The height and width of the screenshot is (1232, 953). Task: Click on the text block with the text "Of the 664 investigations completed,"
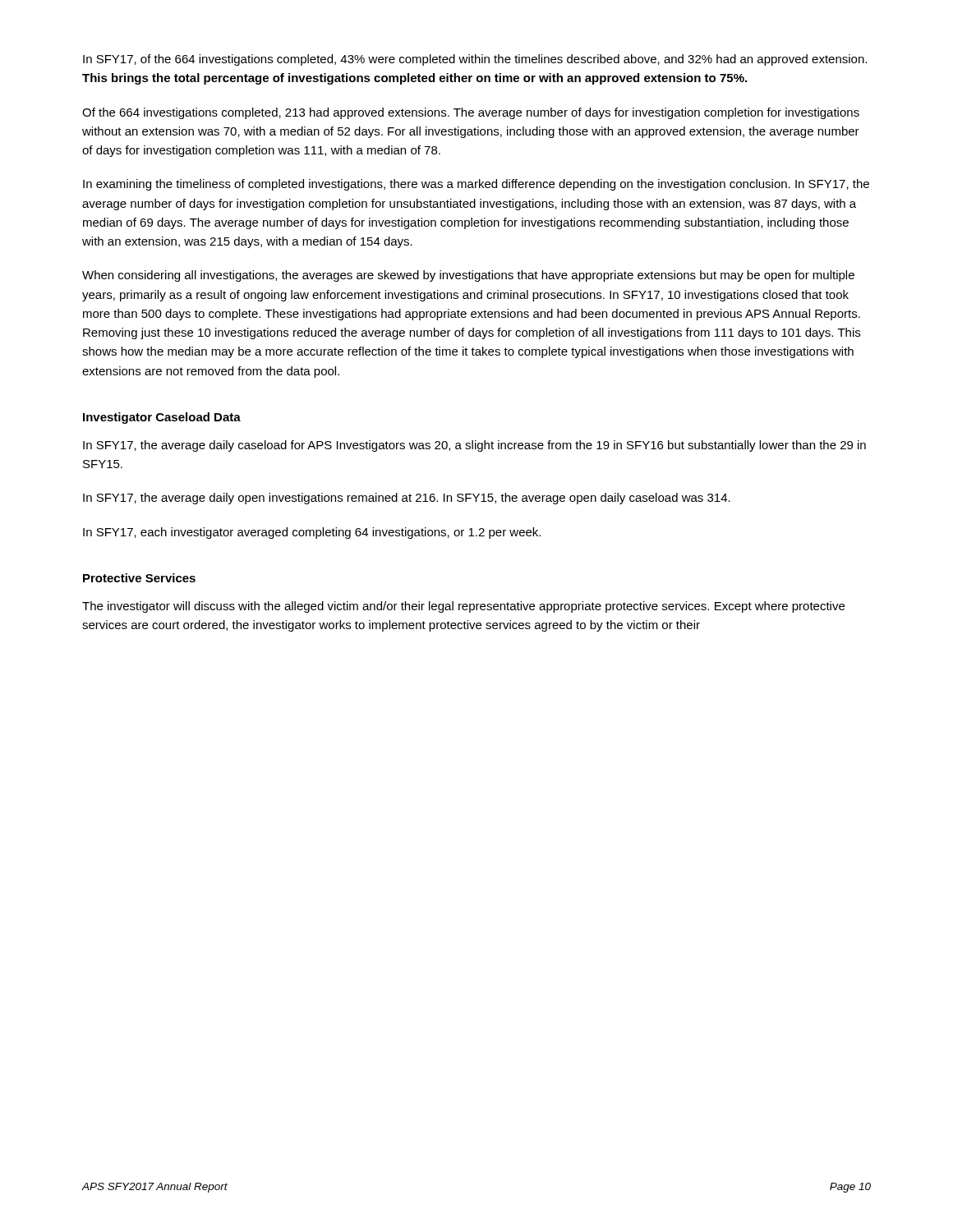point(471,131)
